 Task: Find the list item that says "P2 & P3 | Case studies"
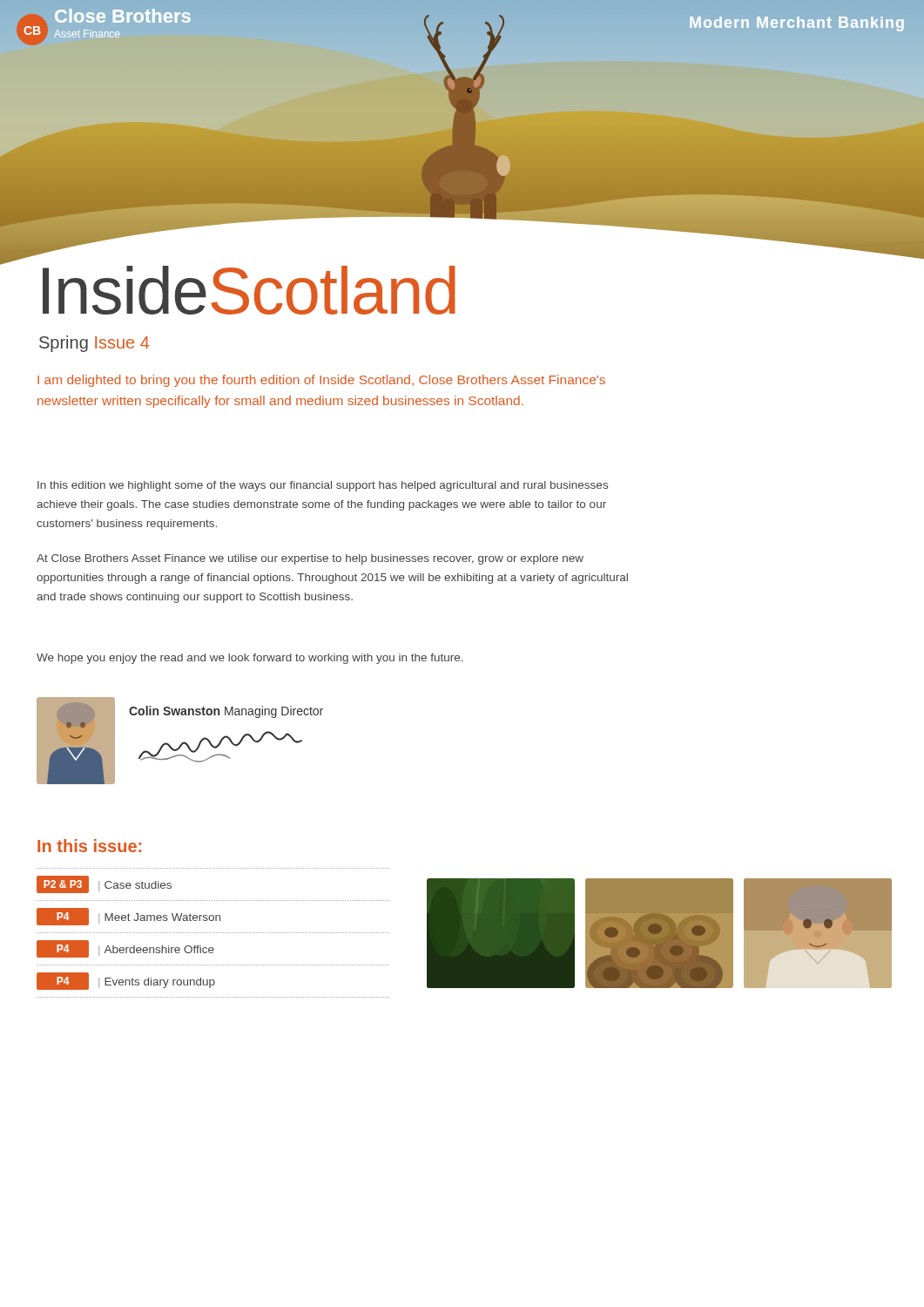click(x=104, y=884)
